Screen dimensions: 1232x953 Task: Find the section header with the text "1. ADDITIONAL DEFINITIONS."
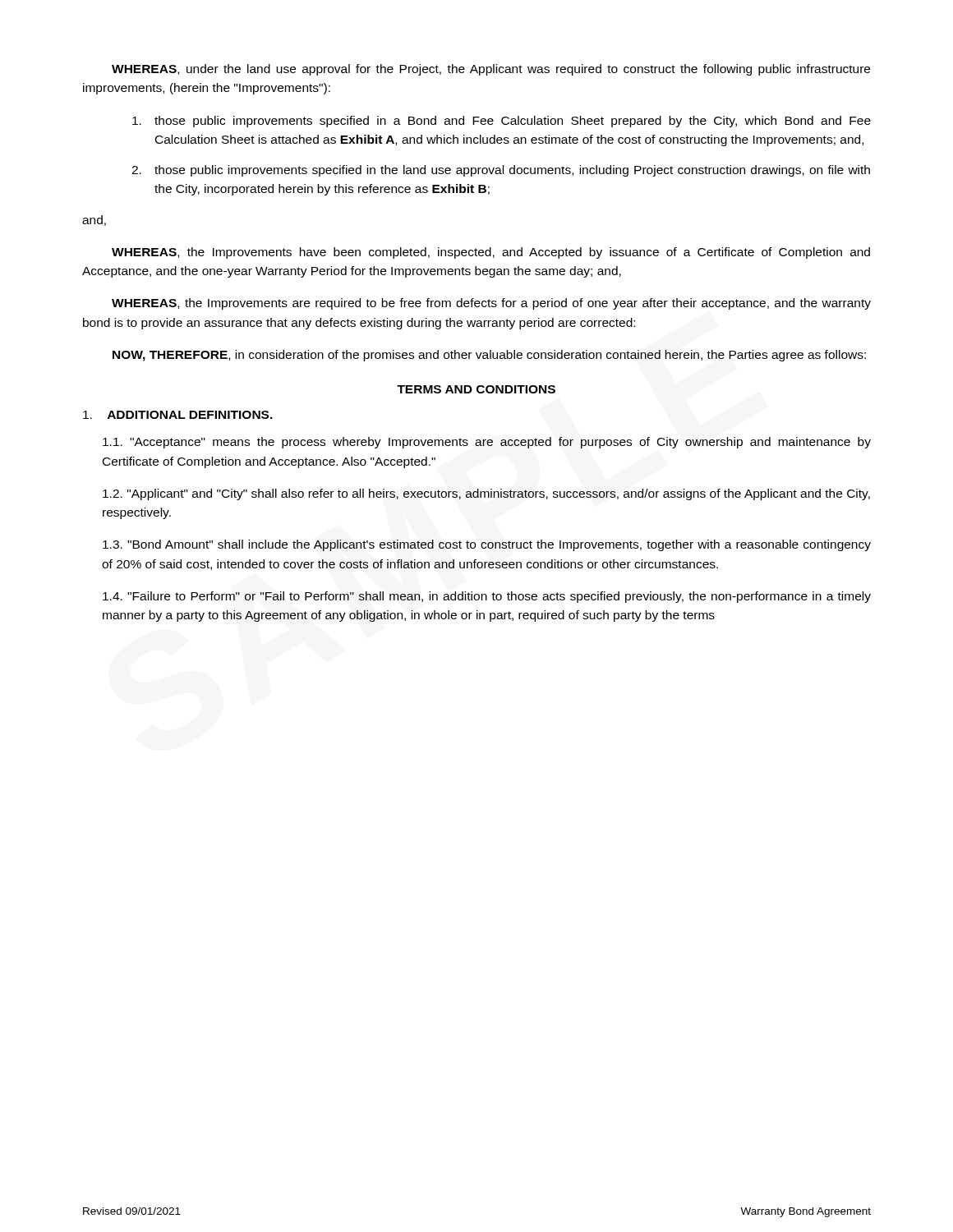coord(178,415)
